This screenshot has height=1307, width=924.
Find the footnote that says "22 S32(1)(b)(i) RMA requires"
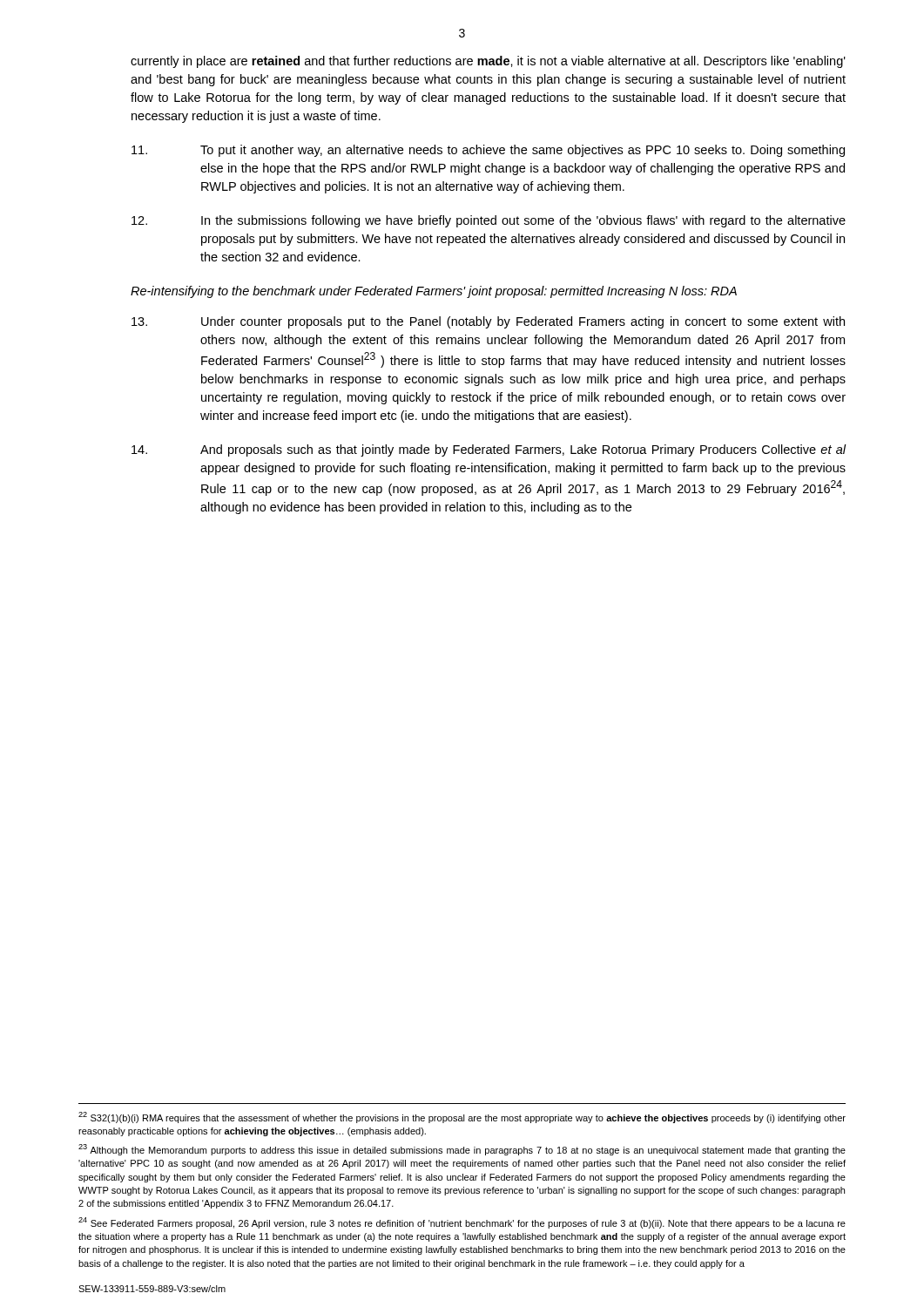[x=462, y=1123]
